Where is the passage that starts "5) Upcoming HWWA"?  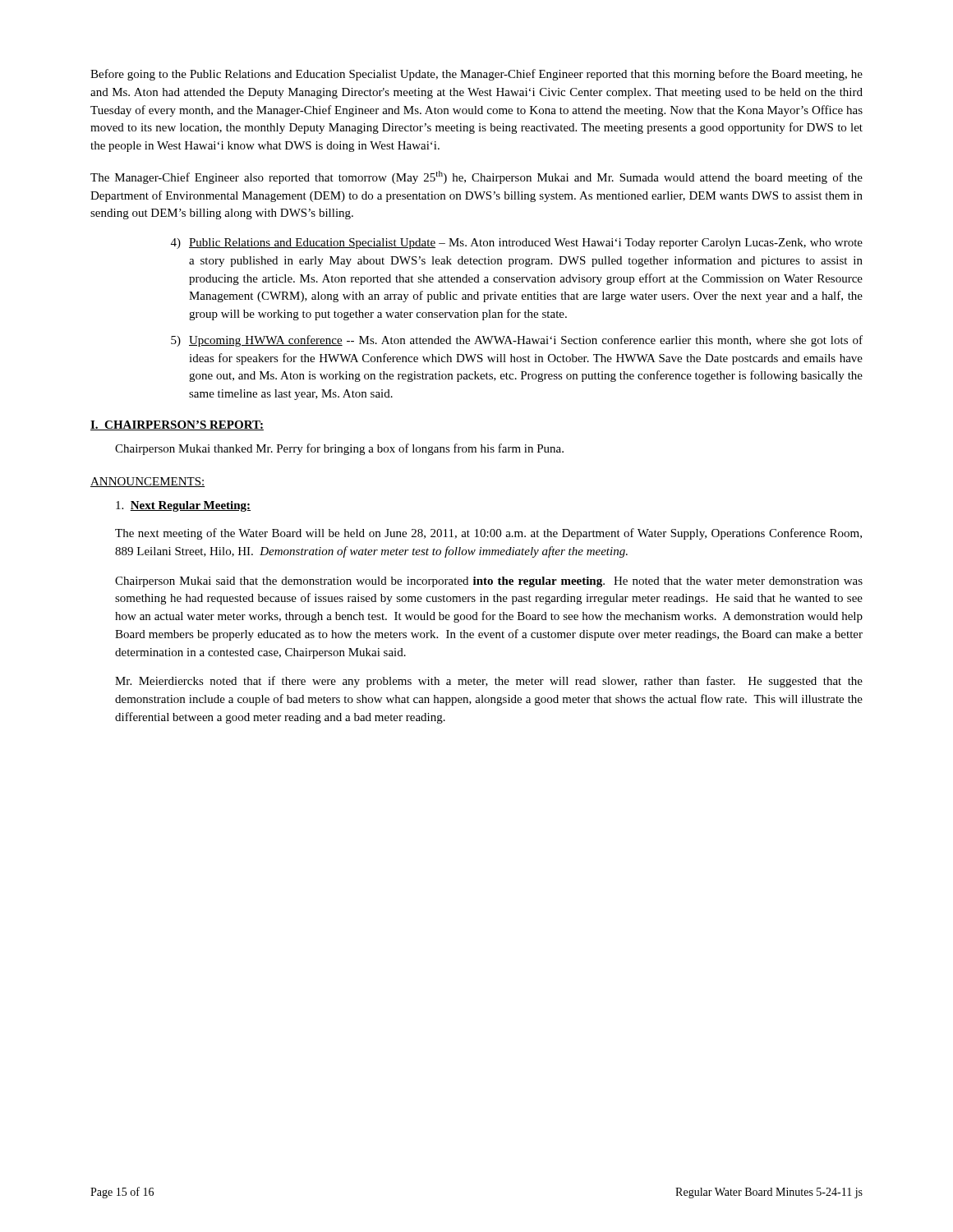coord(497,367)
